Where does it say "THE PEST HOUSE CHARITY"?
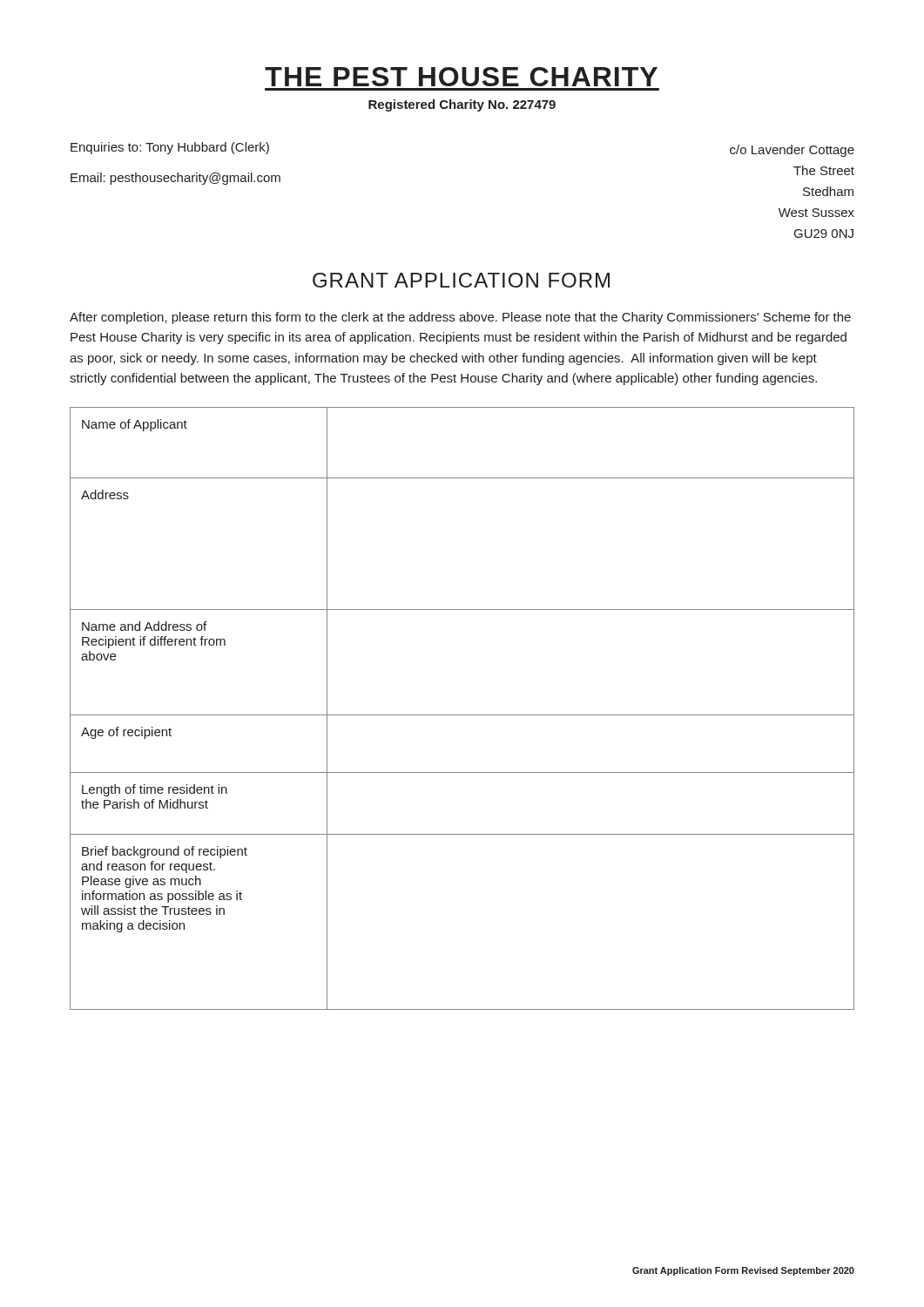The width and height of the screenshot is (924, 1307). click(x=462, y=77)
